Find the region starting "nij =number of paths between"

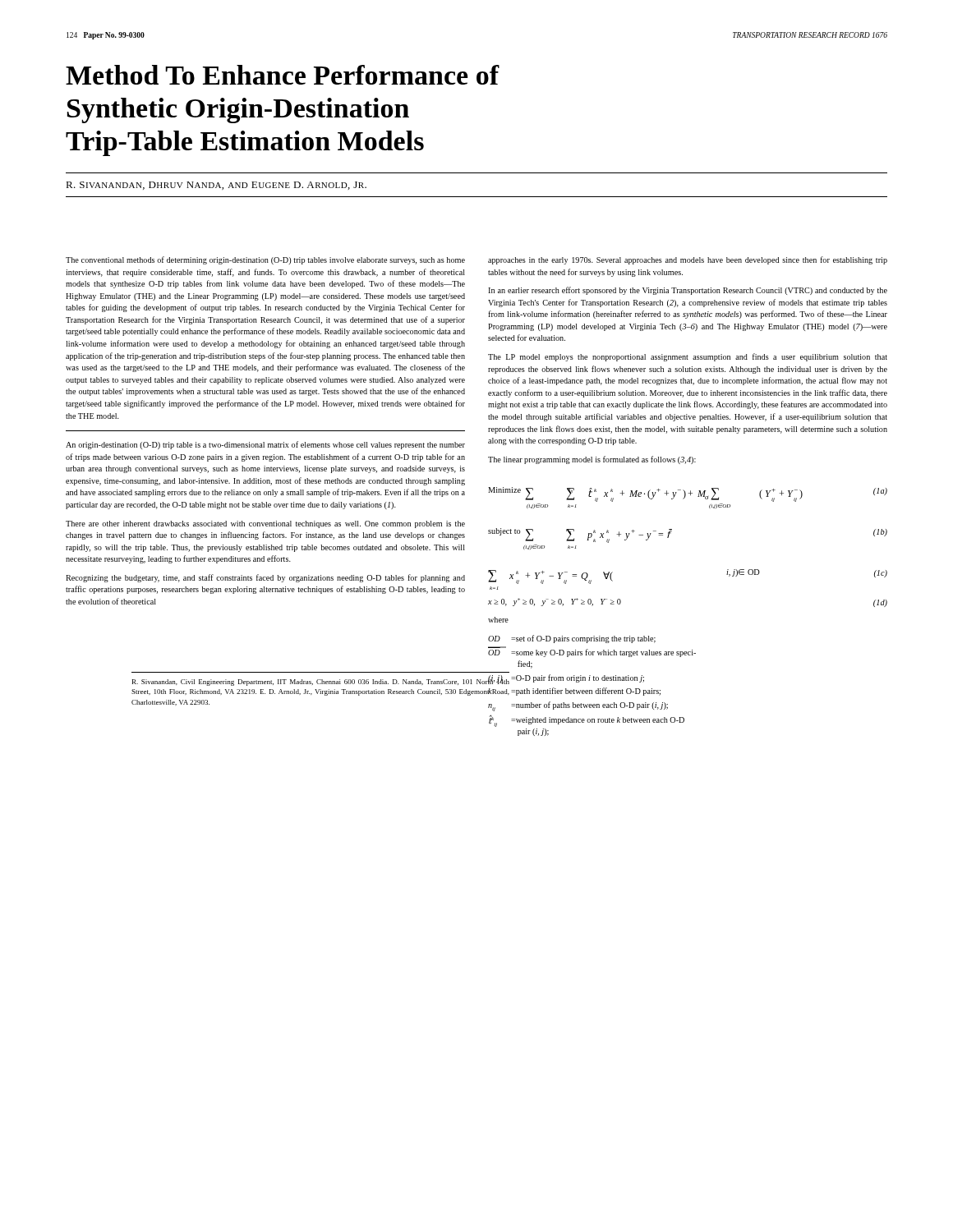[578, 706]
